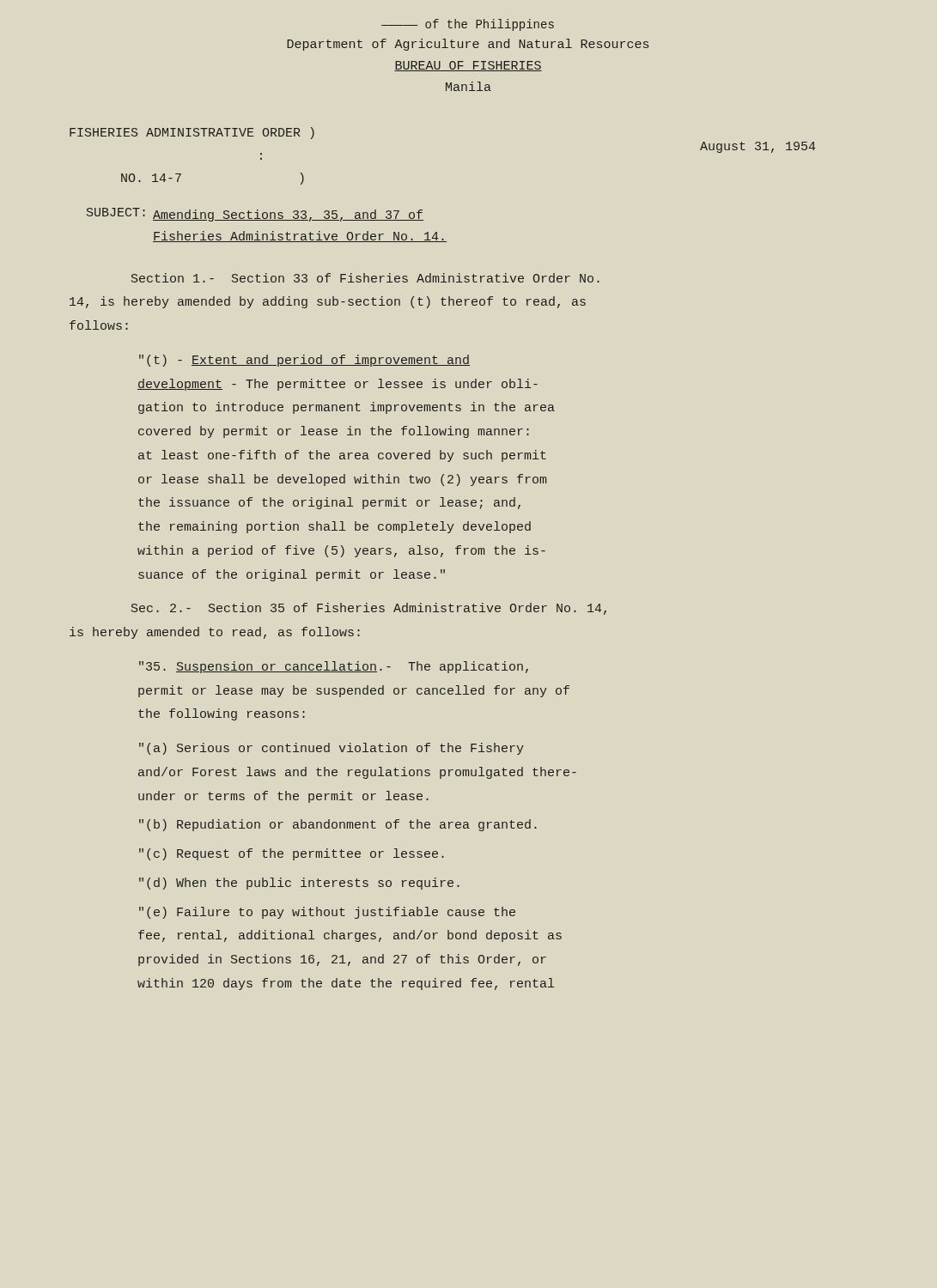Screen dimensions: 1288x937
Task: Navigate to the text starting "FISHERIES ADMINISTRATIVE ORDER ) : NO. 14-7 )"
Action: tap(192, 133)
